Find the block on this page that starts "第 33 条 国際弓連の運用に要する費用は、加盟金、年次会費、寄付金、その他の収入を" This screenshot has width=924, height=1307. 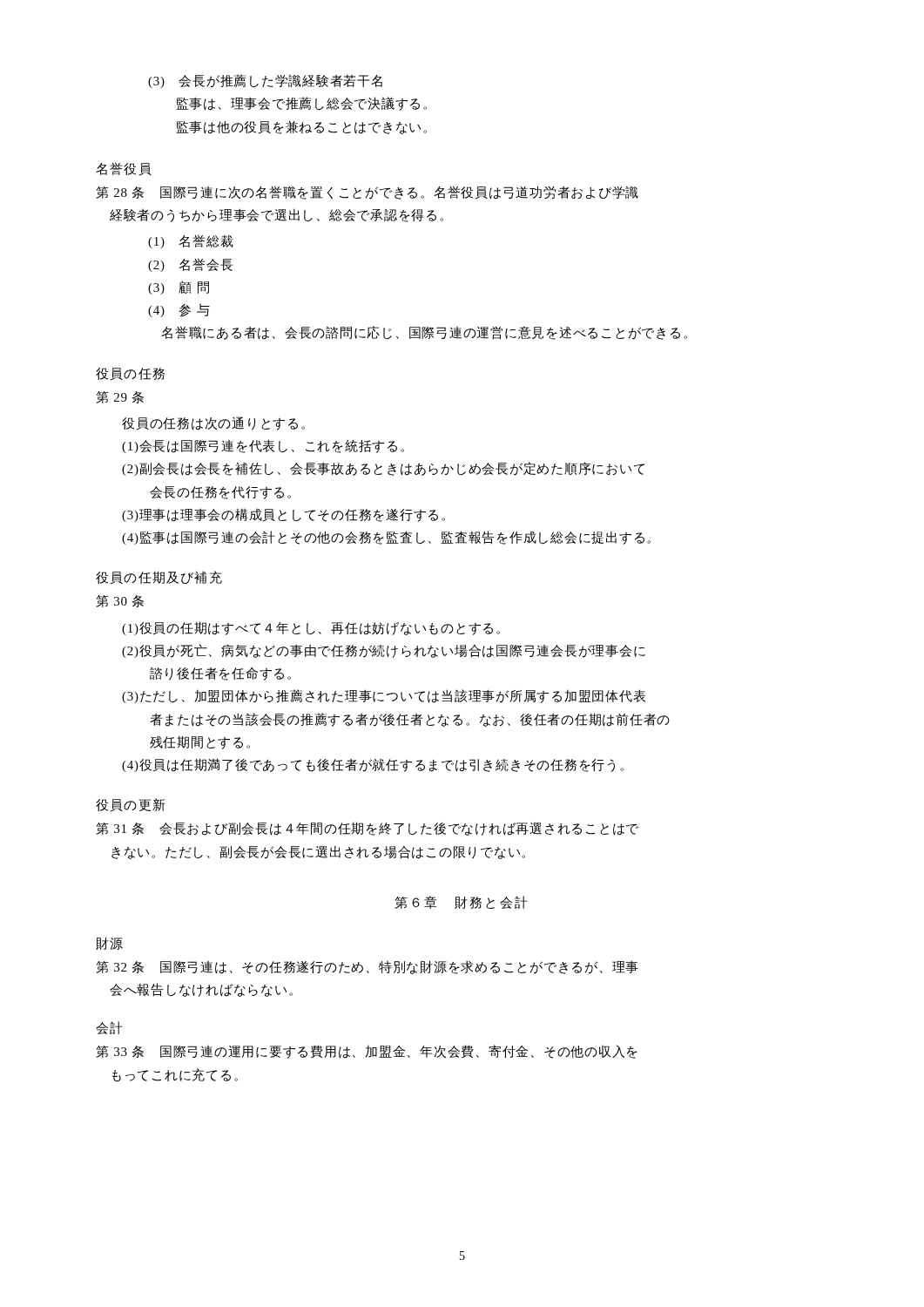[x=368, y=1063]
